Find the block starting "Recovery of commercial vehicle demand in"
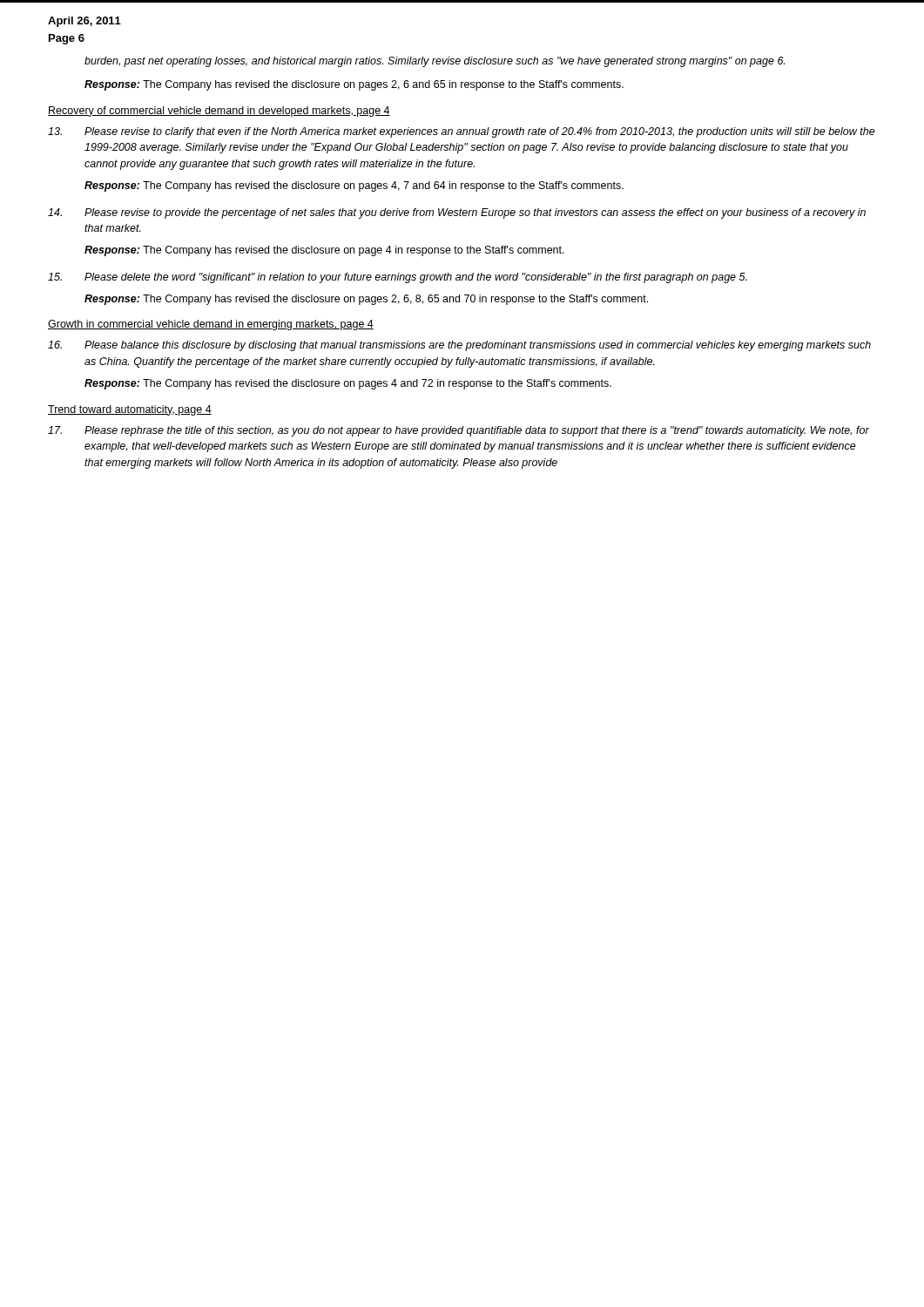Viewport: 924px width, 1307px height. (219, 110)
